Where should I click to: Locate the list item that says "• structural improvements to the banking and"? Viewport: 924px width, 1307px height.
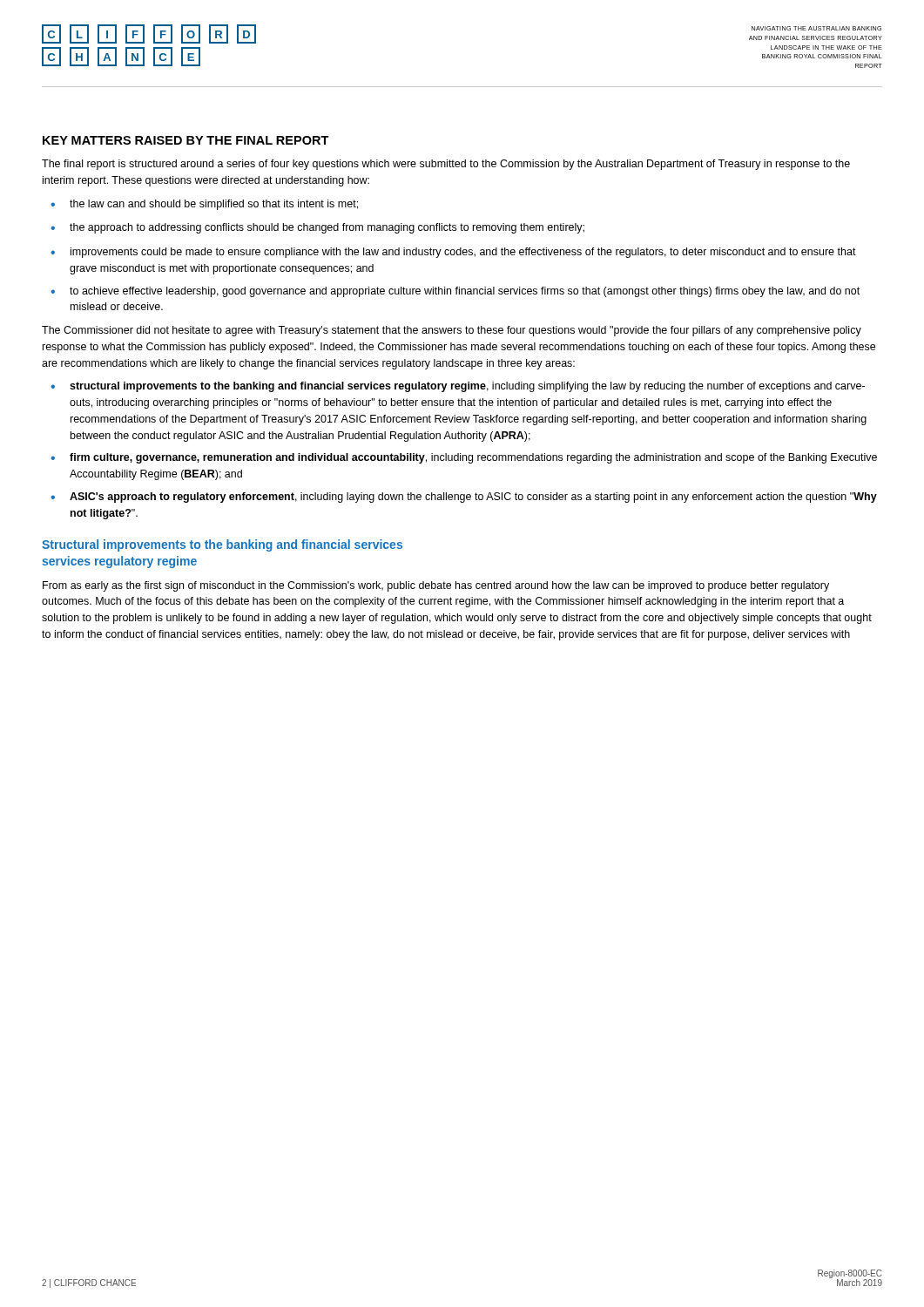click(x=466, y=411)
